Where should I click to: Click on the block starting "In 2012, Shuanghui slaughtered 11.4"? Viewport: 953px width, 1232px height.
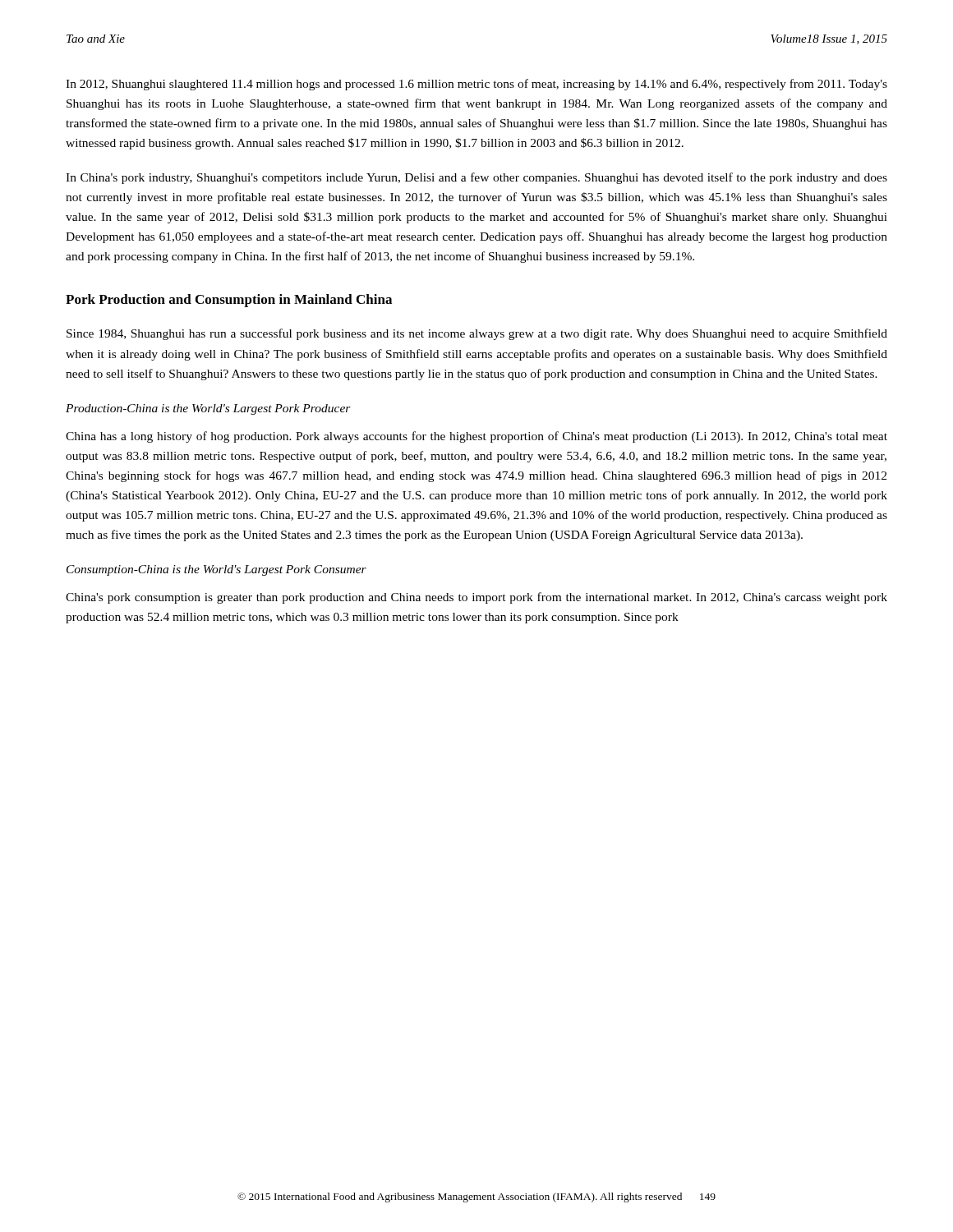coord(476,113)
